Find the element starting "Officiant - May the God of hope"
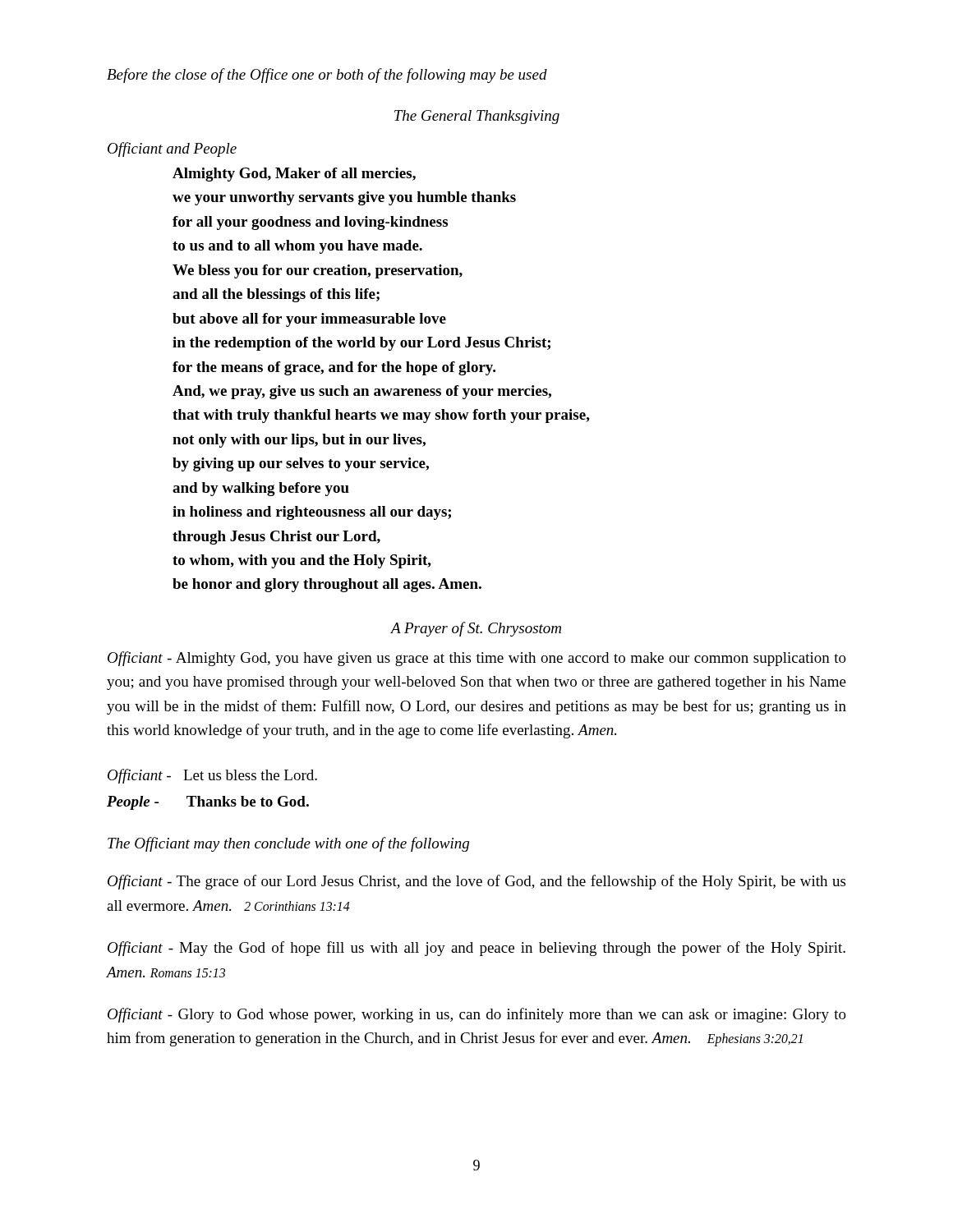953x1232 pixels. [x=476, y=960]
